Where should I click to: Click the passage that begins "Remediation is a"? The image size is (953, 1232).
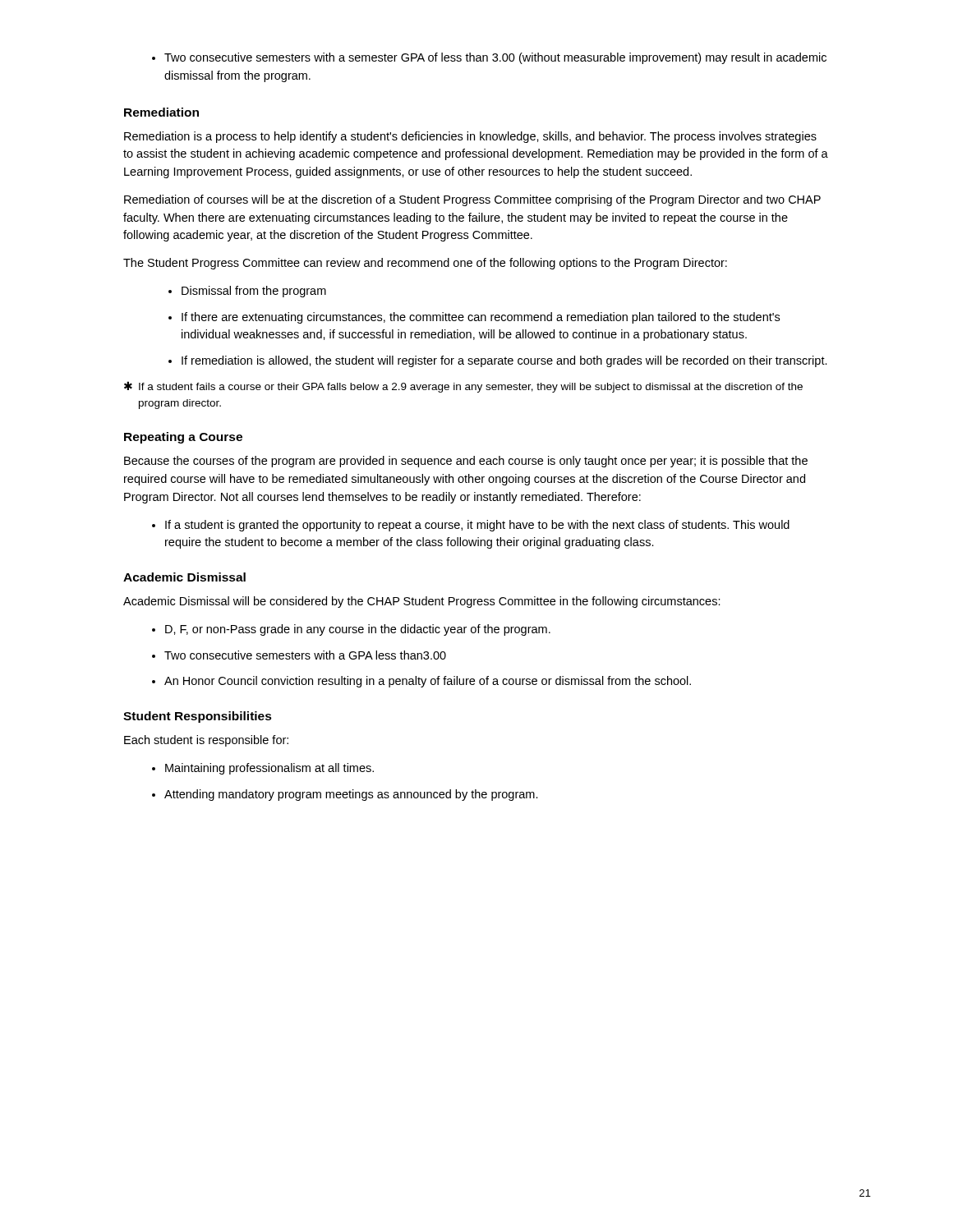[476, 155]
